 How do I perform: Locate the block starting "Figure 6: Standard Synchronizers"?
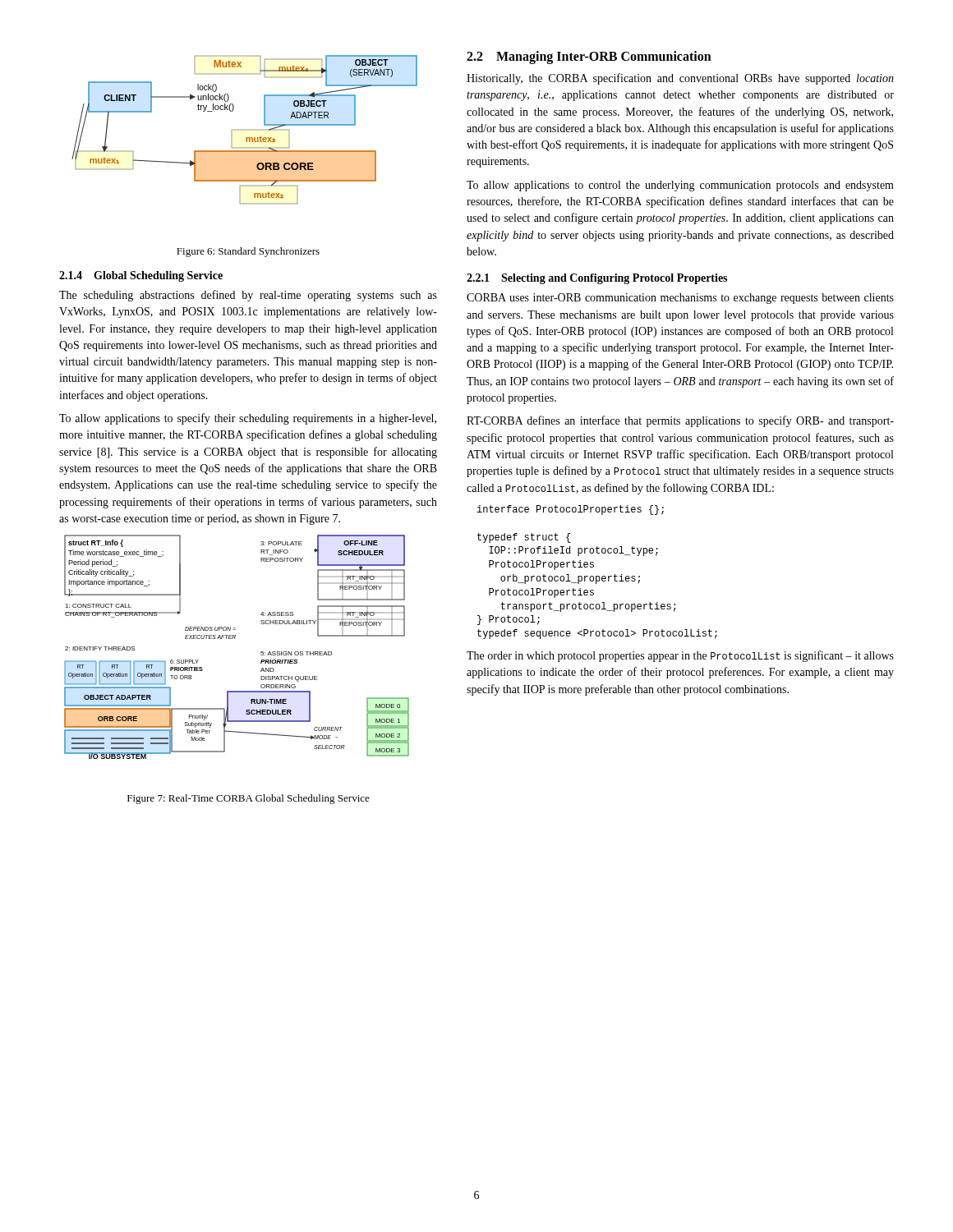pos(248,251)
